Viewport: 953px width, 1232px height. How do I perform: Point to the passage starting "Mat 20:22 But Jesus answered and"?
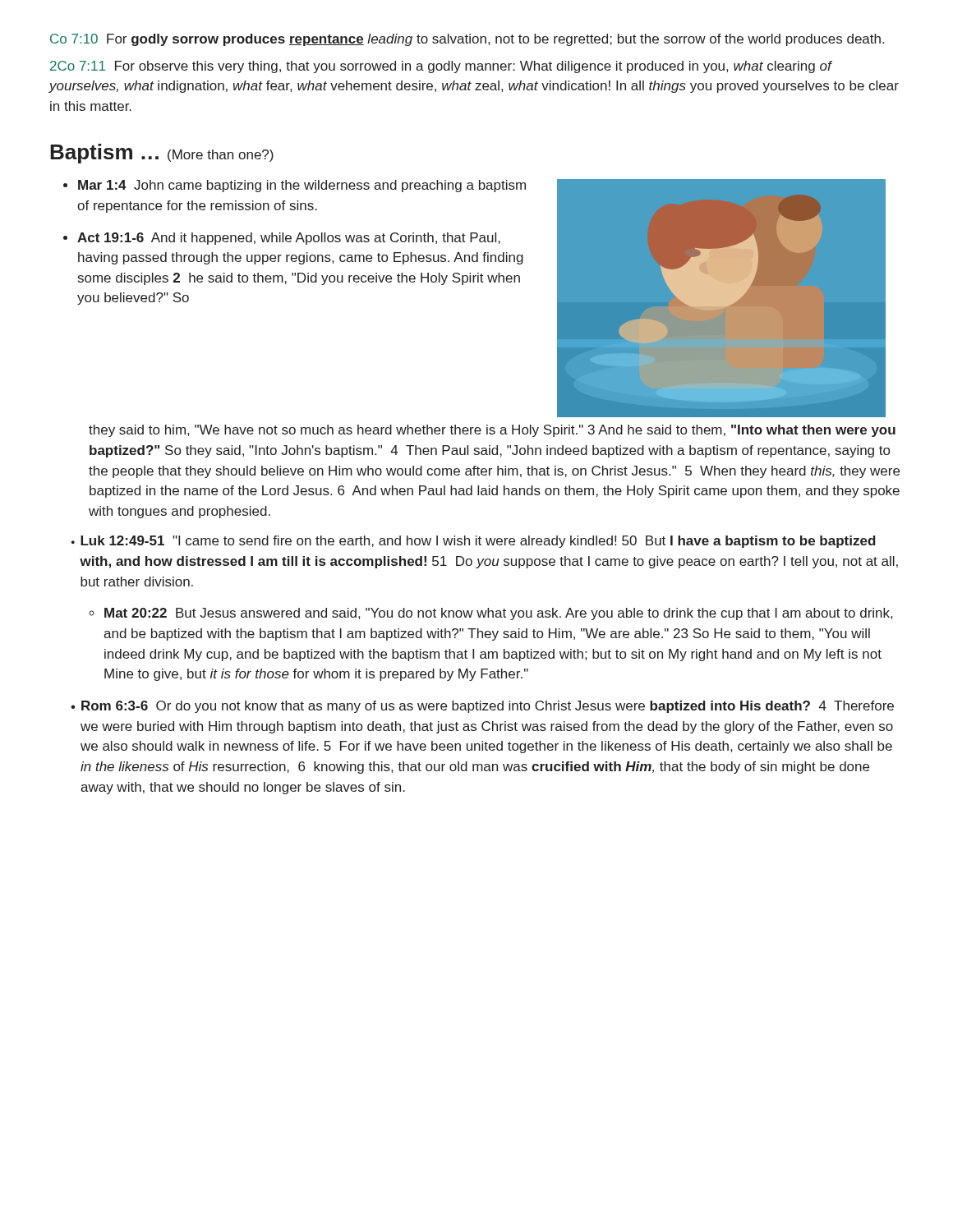coord(499,644)
